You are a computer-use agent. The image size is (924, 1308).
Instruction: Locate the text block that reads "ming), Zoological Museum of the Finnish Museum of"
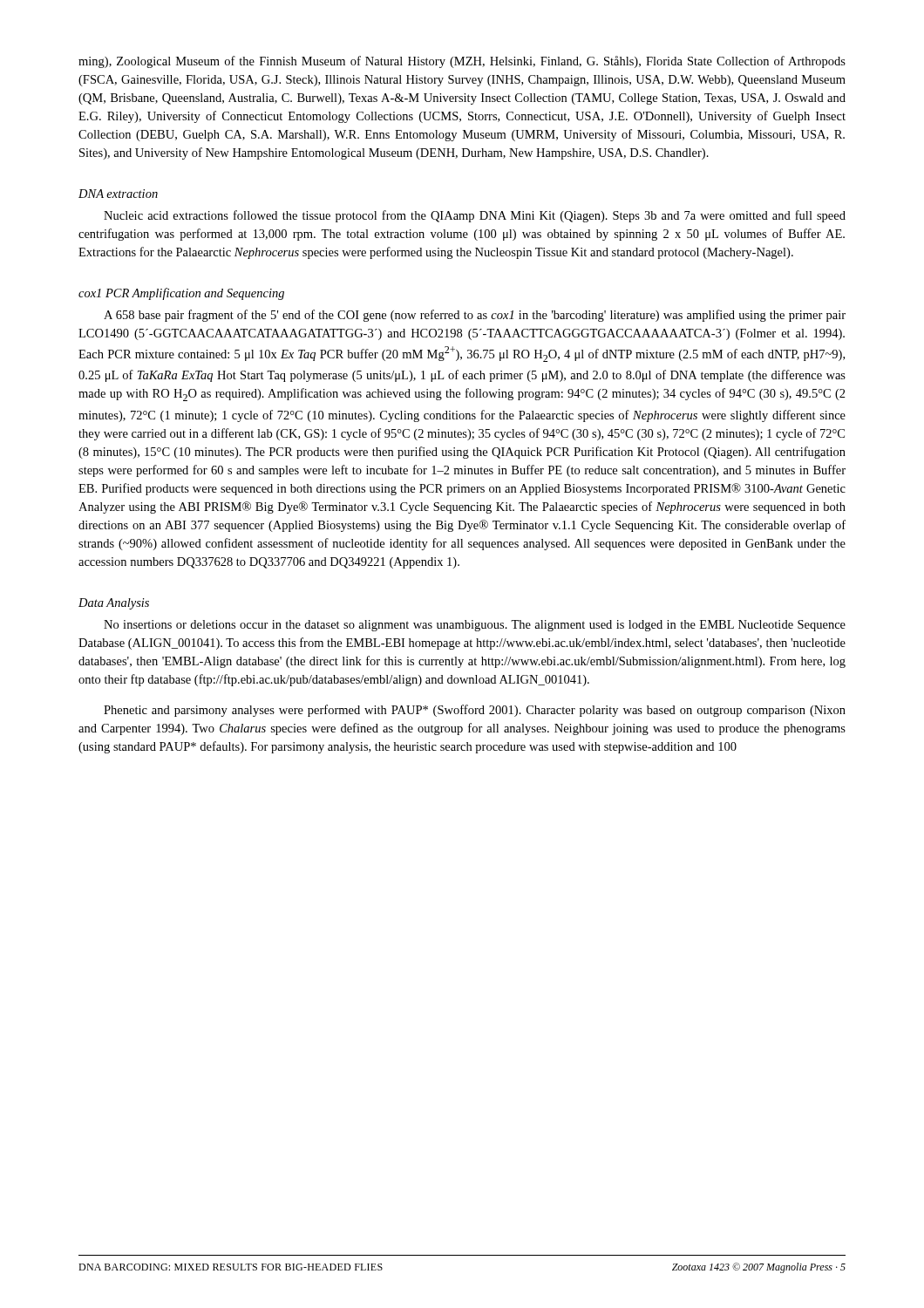(x=462, y=107)
